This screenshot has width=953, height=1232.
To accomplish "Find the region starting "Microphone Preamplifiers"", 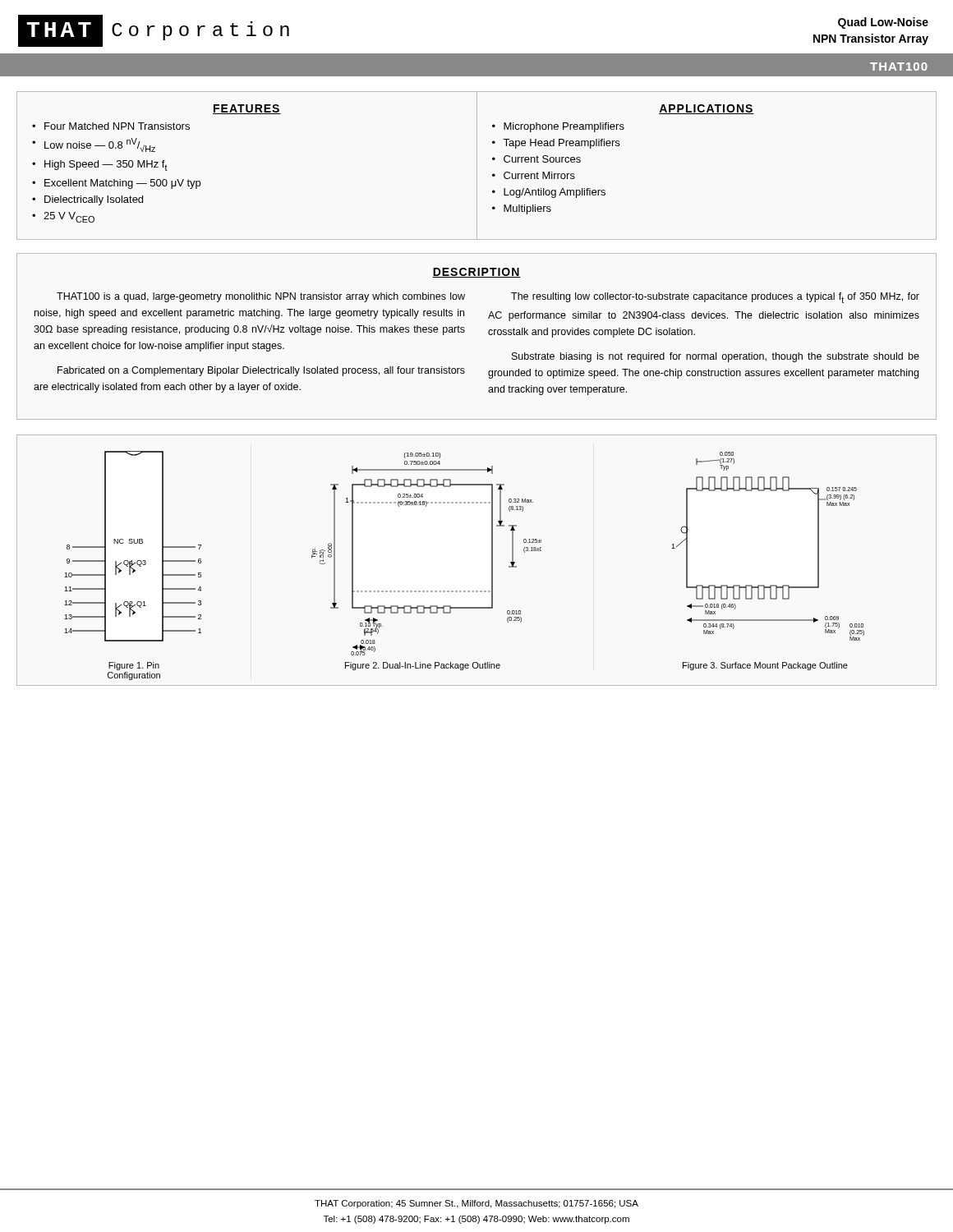I will coord(564,126).
